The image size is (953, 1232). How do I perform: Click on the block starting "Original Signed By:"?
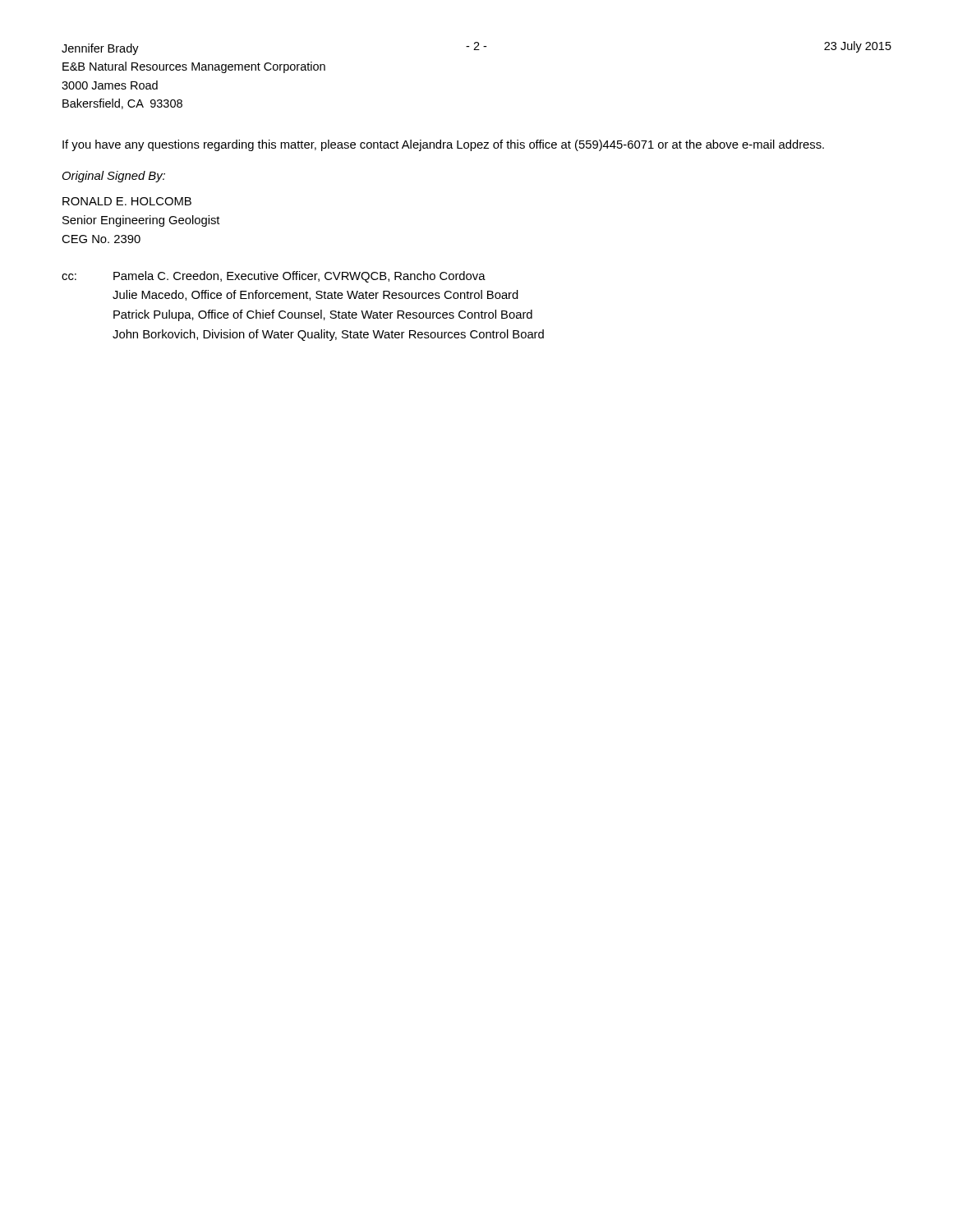pyautogui.click(x=114, y=176)
